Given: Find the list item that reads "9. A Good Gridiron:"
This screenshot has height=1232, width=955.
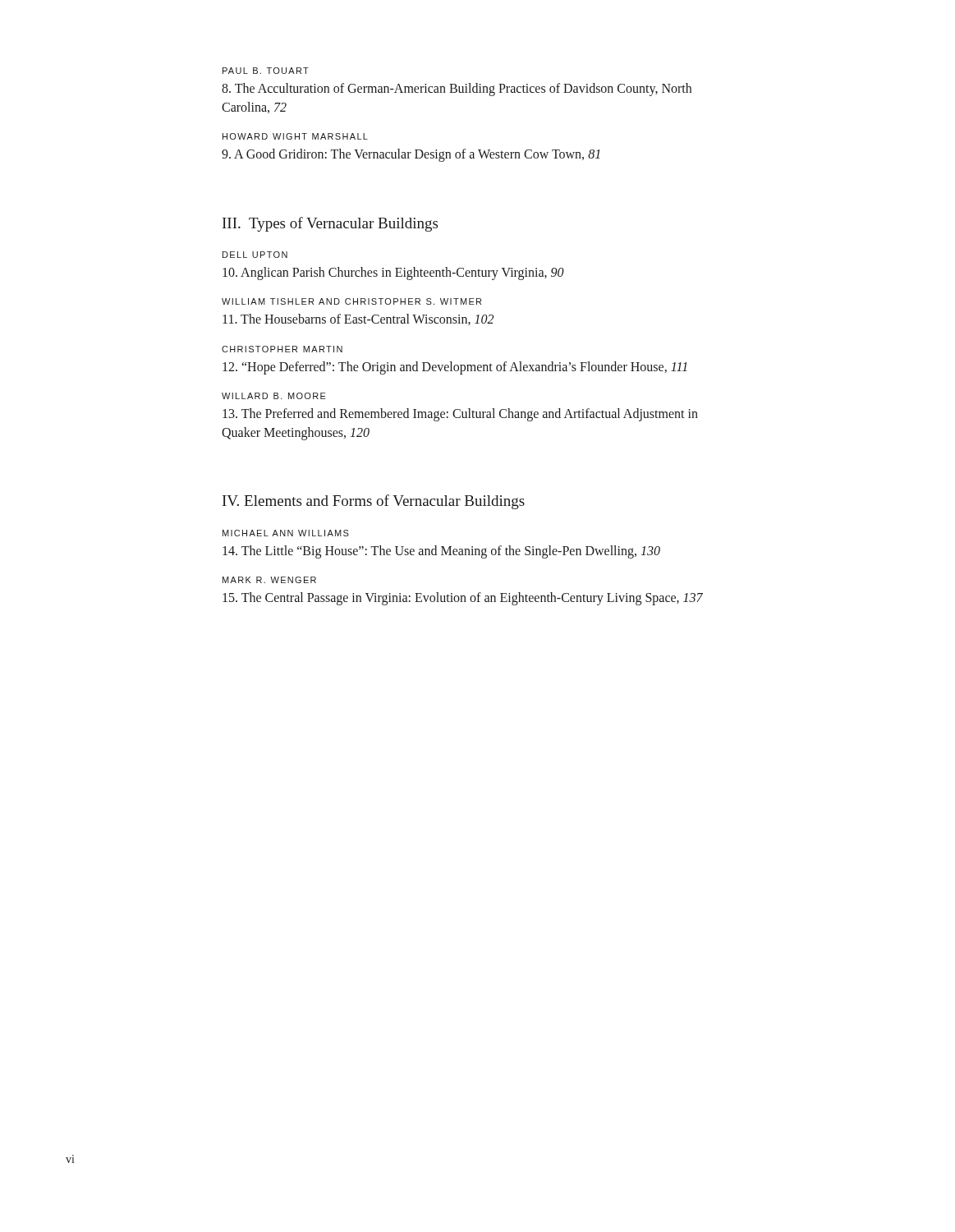Looking at the screenshot, I should point(411,154).
